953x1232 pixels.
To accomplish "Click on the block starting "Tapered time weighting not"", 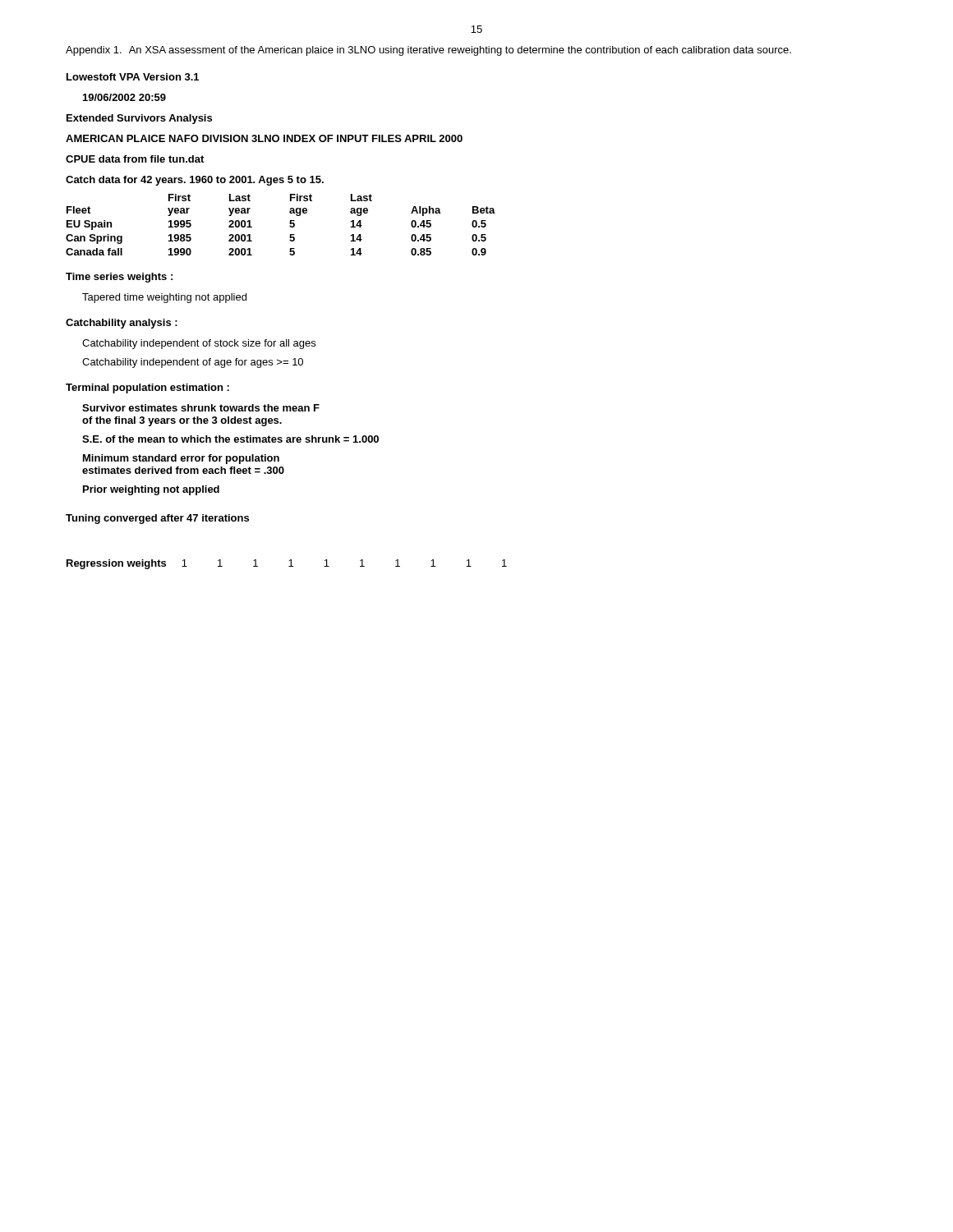I will click(x=165, y=297).
